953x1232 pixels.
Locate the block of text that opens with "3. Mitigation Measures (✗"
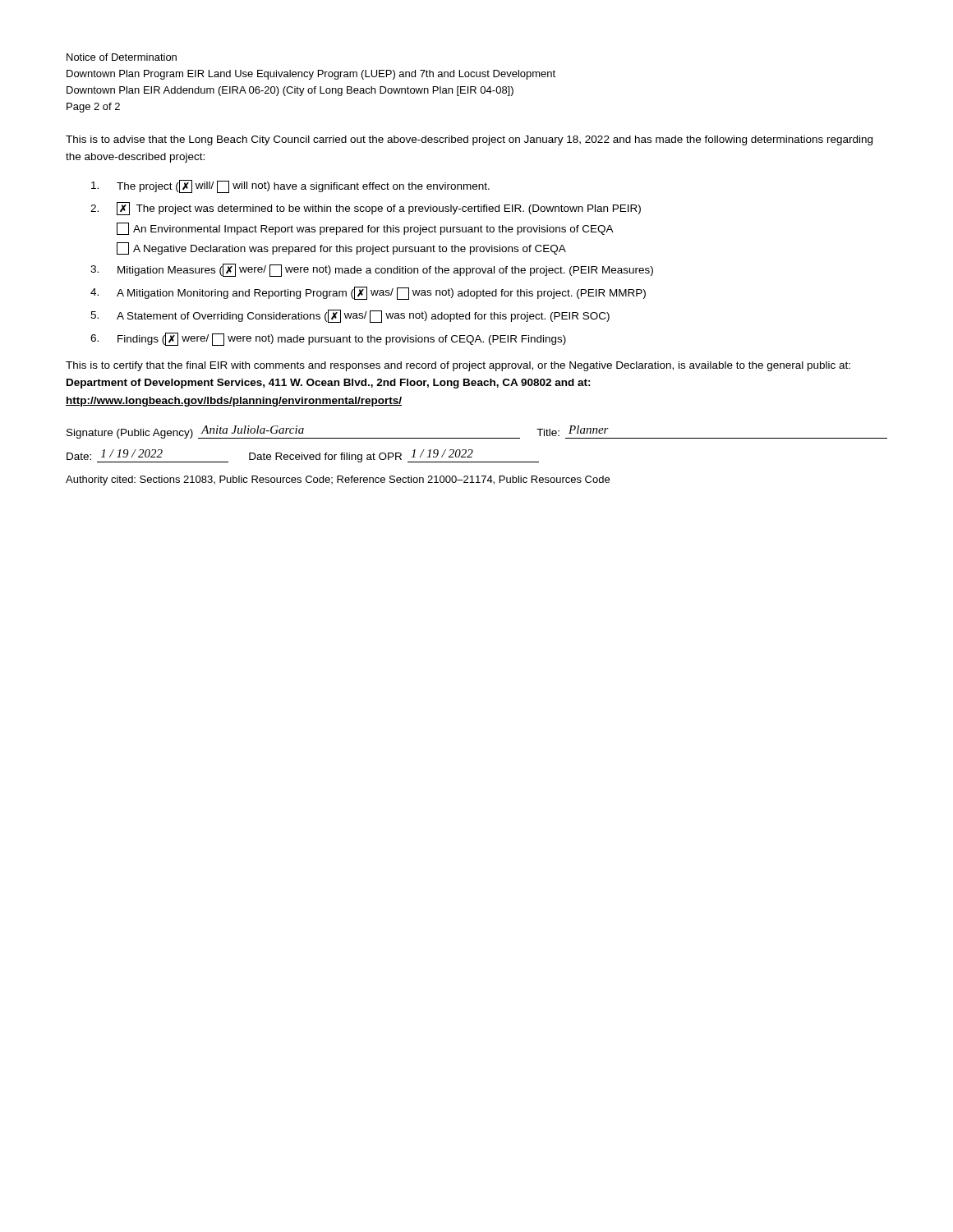tap(476, 270)
